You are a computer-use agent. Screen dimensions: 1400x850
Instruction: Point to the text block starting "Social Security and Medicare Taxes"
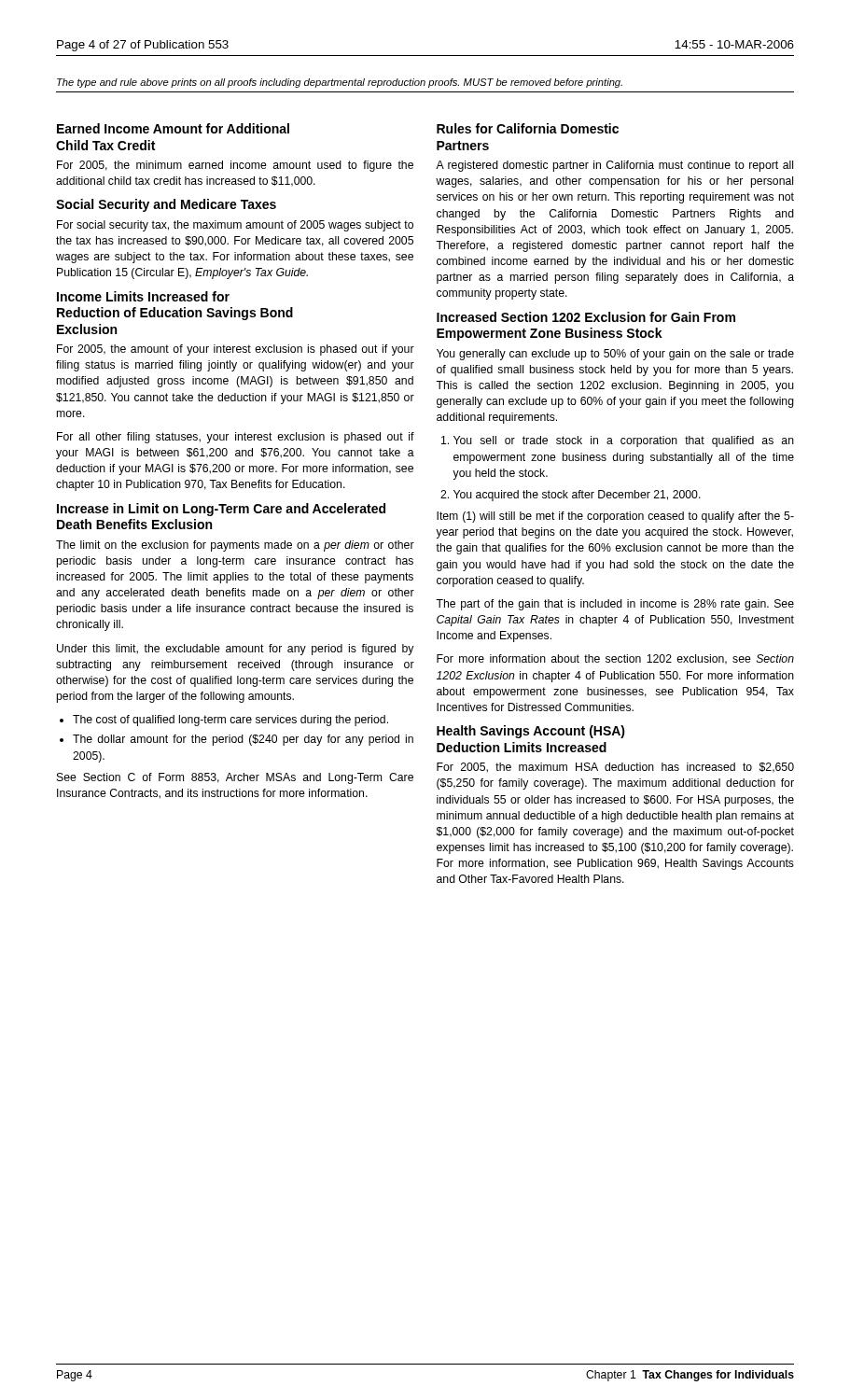(x=166, y=205)
